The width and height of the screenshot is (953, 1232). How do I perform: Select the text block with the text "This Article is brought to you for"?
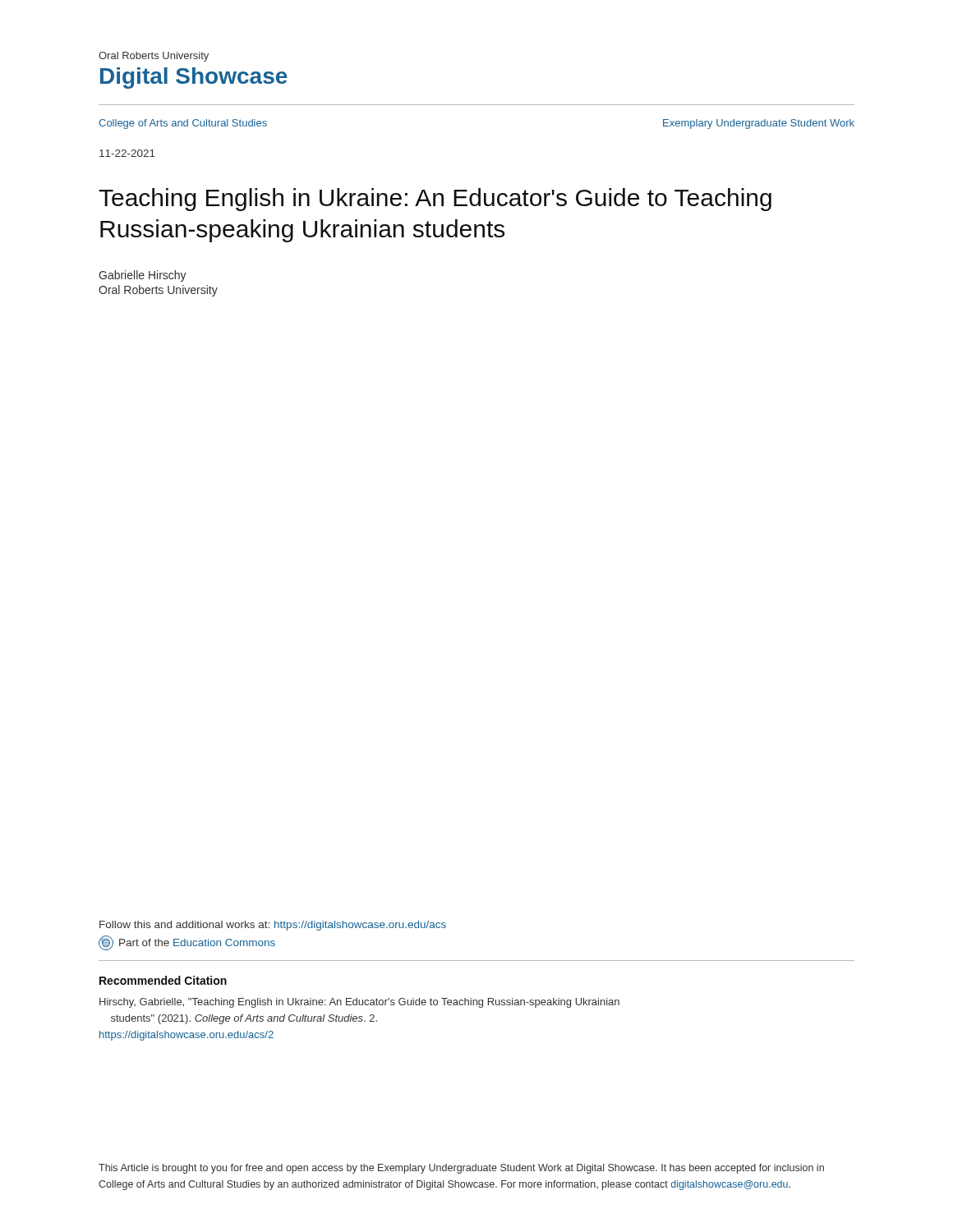pyautogui.click(x=462, y=1176)
